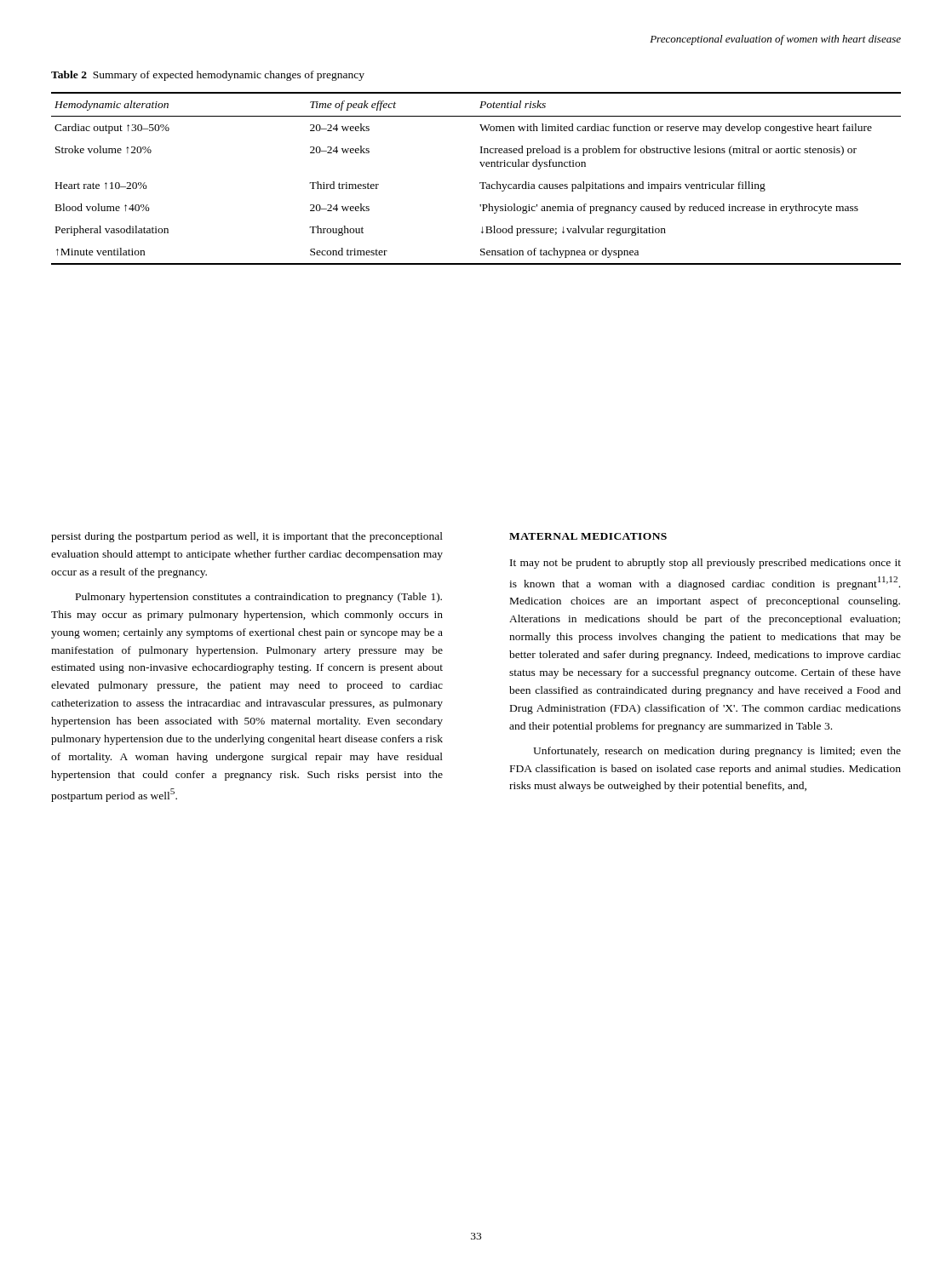This screenshot has width=952, height=1277.
Task: Click on the table containing "Increased preload is a problem"
Action: (x=476, y=178)
